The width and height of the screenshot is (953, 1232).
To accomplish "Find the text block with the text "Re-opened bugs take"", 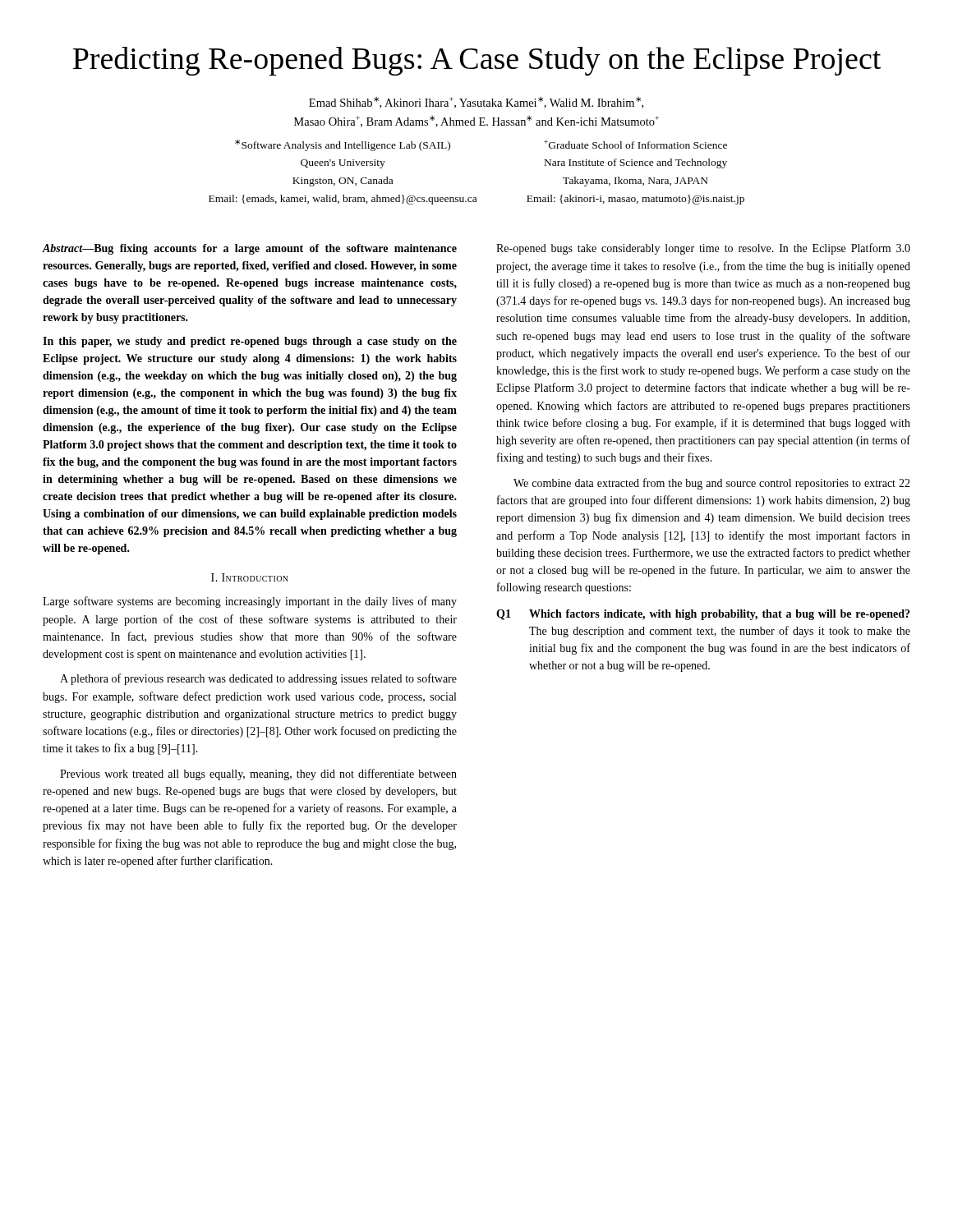I will click(703, 418).
